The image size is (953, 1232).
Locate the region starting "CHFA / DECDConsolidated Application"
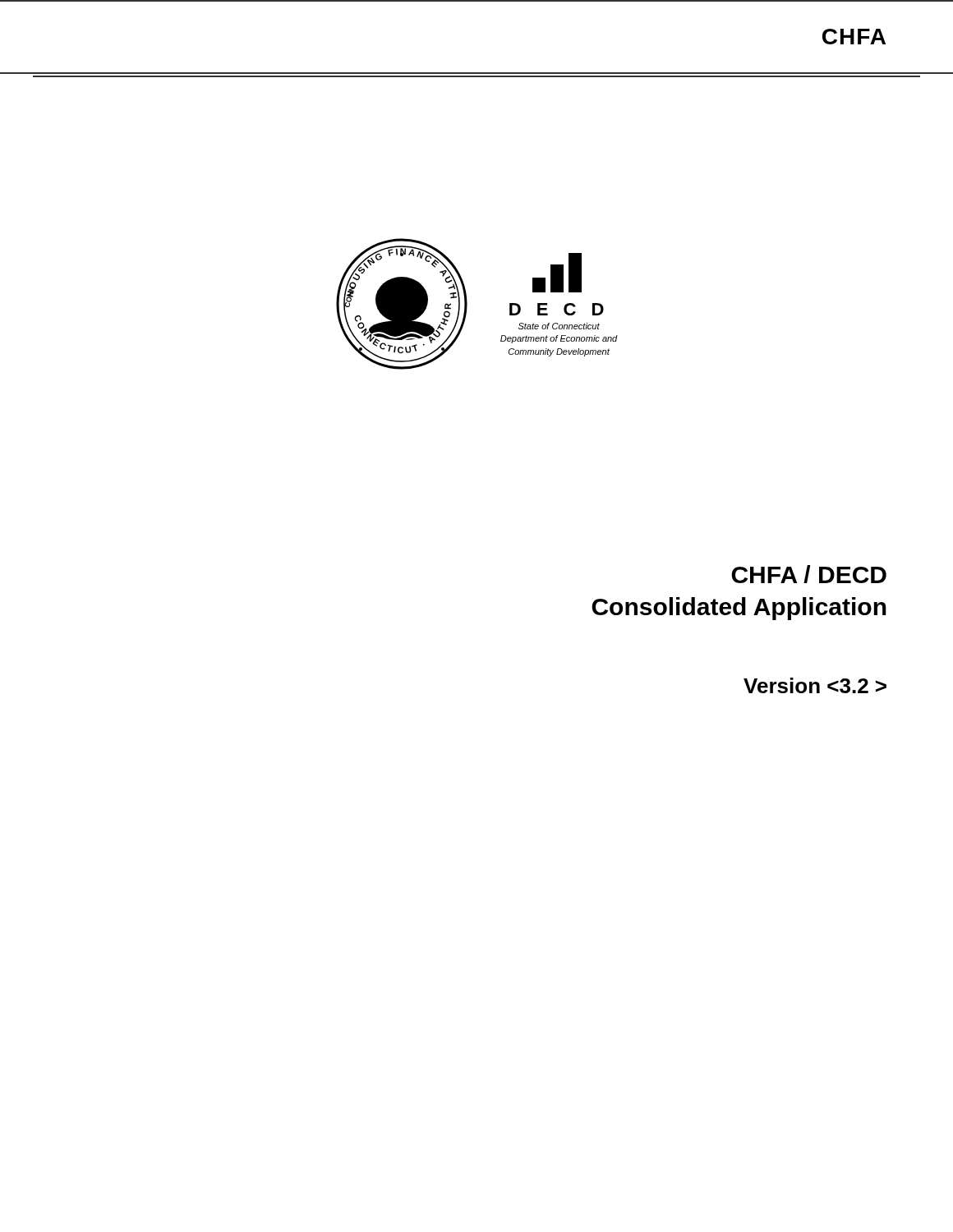pos(809,574)
